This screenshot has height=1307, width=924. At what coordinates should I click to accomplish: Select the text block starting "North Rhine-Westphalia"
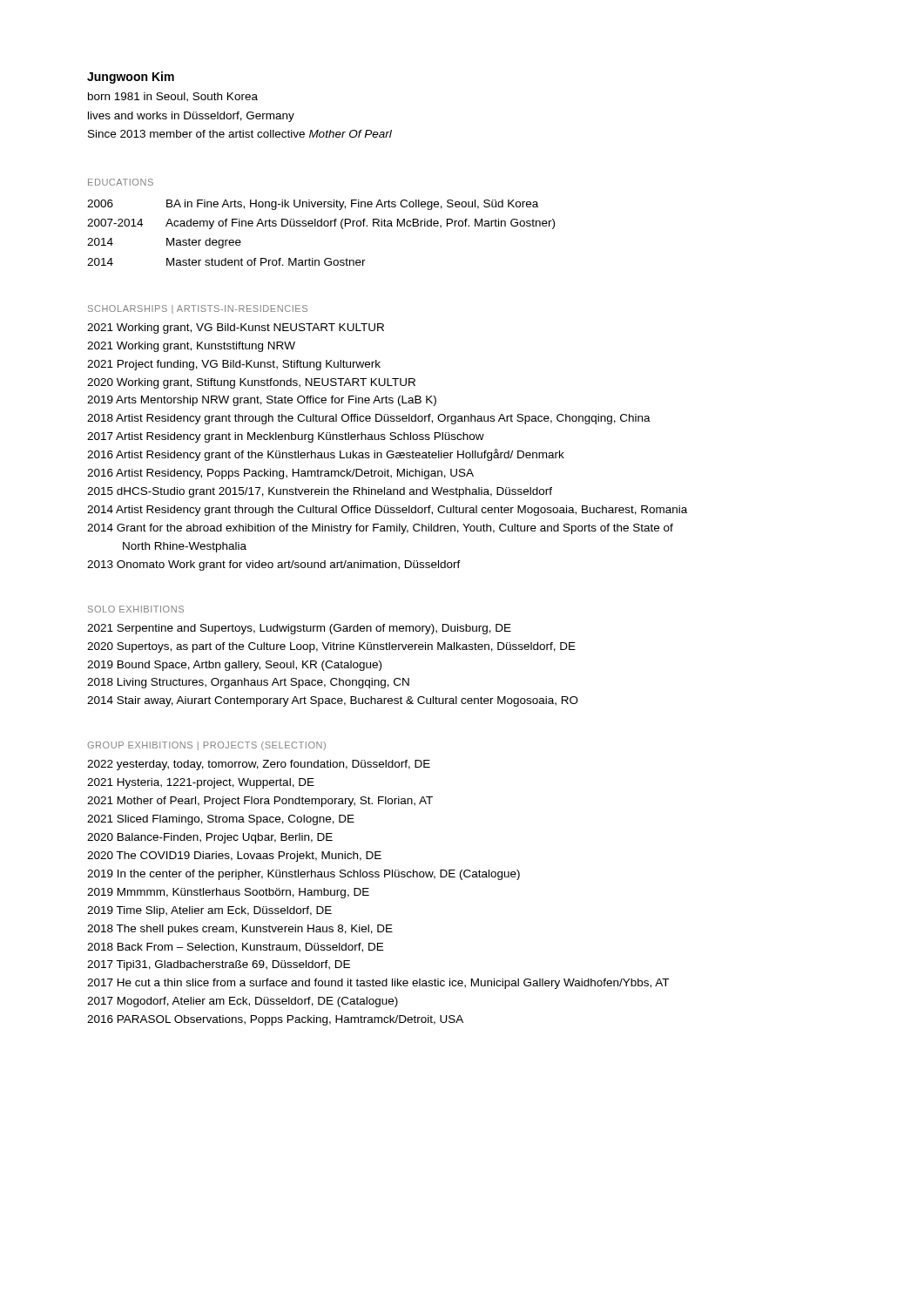(184, 546)
